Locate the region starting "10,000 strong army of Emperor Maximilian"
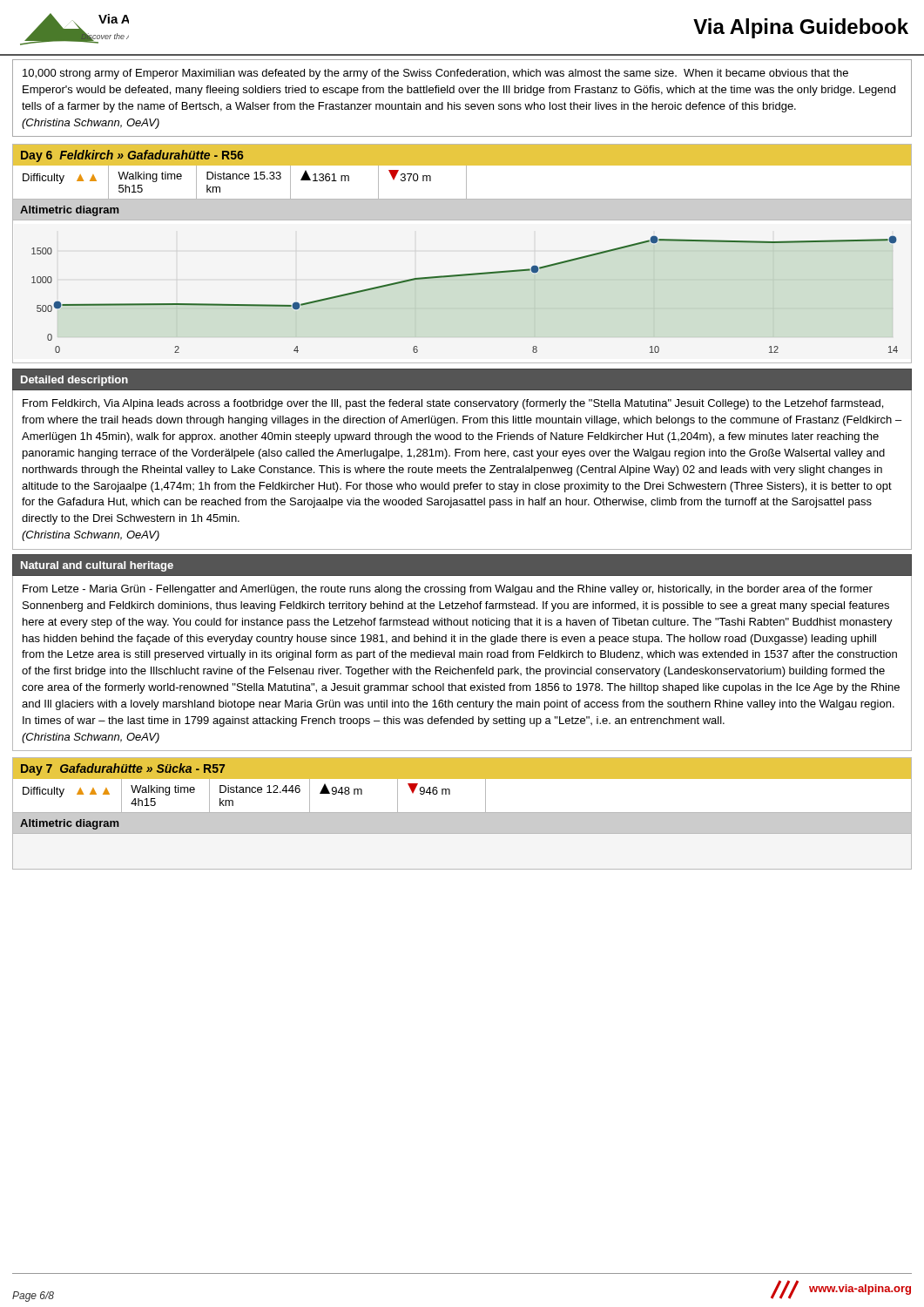The image size is (924, 1307). point(459,97)
